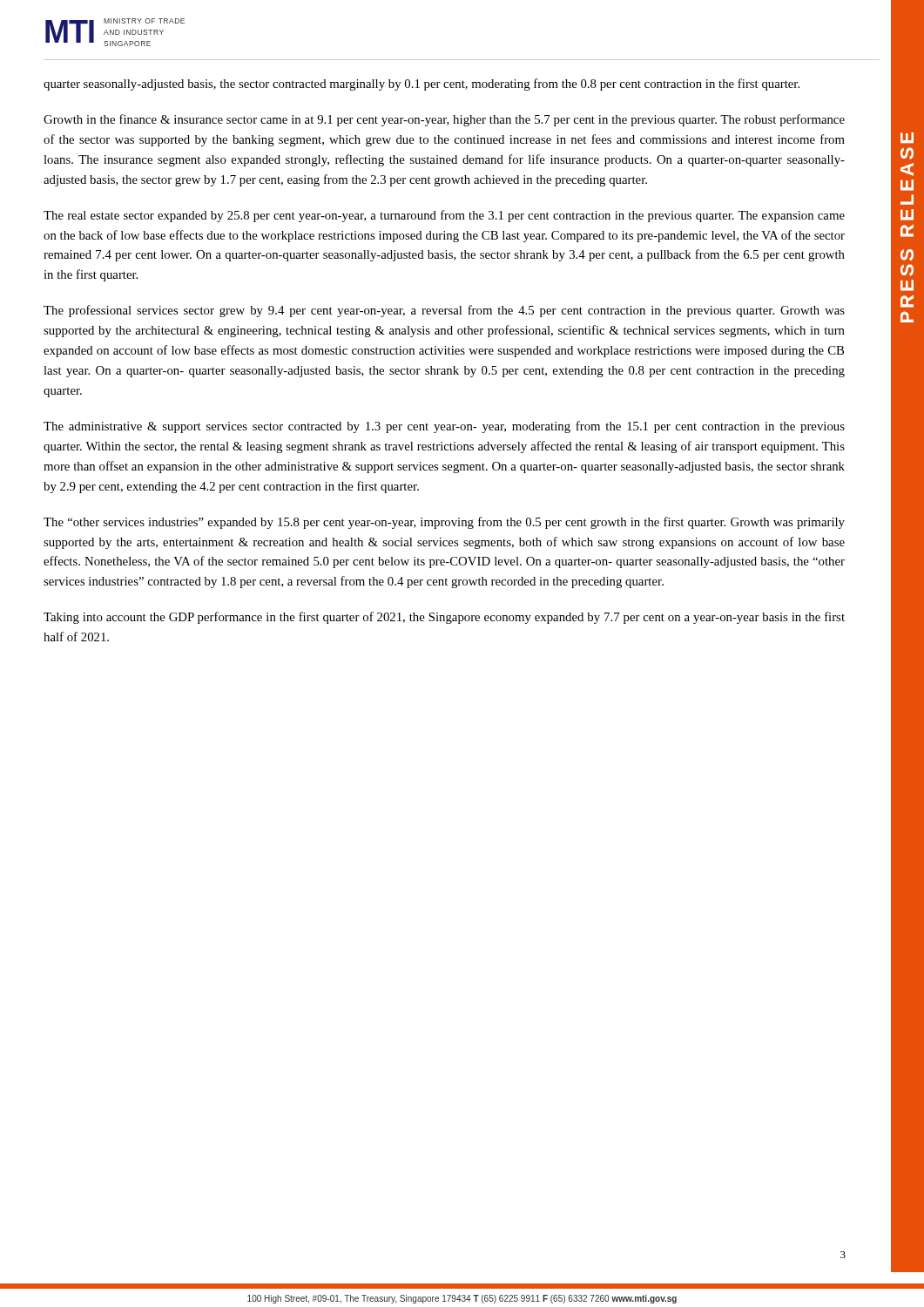This screenshot has width=924, height=1307.
Task: Point to the text block starting "Growth in the finance & insurance sector"
Action: [444, 149]
